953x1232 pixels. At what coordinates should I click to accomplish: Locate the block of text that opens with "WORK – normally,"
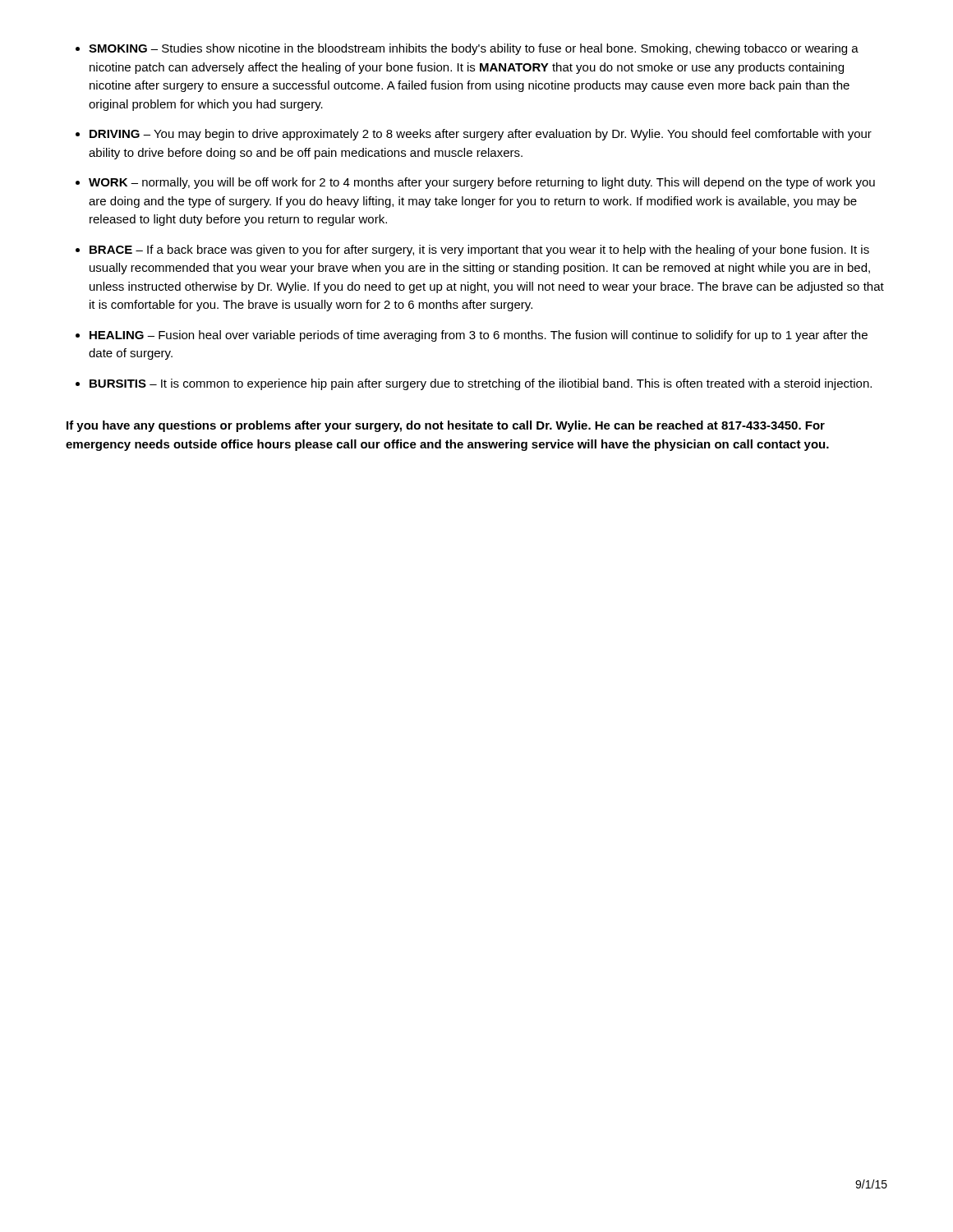point(482,200)
